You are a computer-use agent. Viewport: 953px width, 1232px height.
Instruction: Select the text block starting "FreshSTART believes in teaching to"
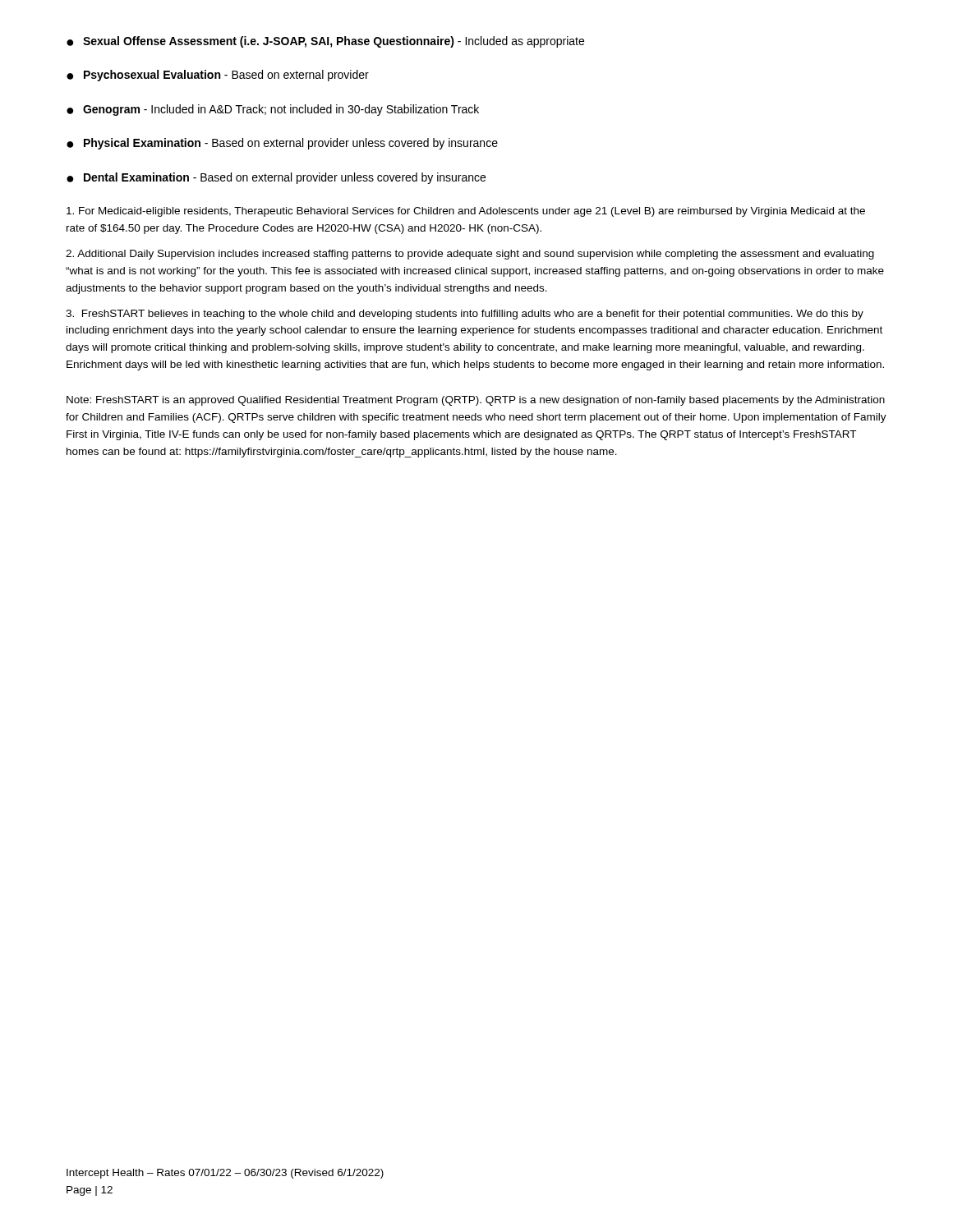[475, 339]
